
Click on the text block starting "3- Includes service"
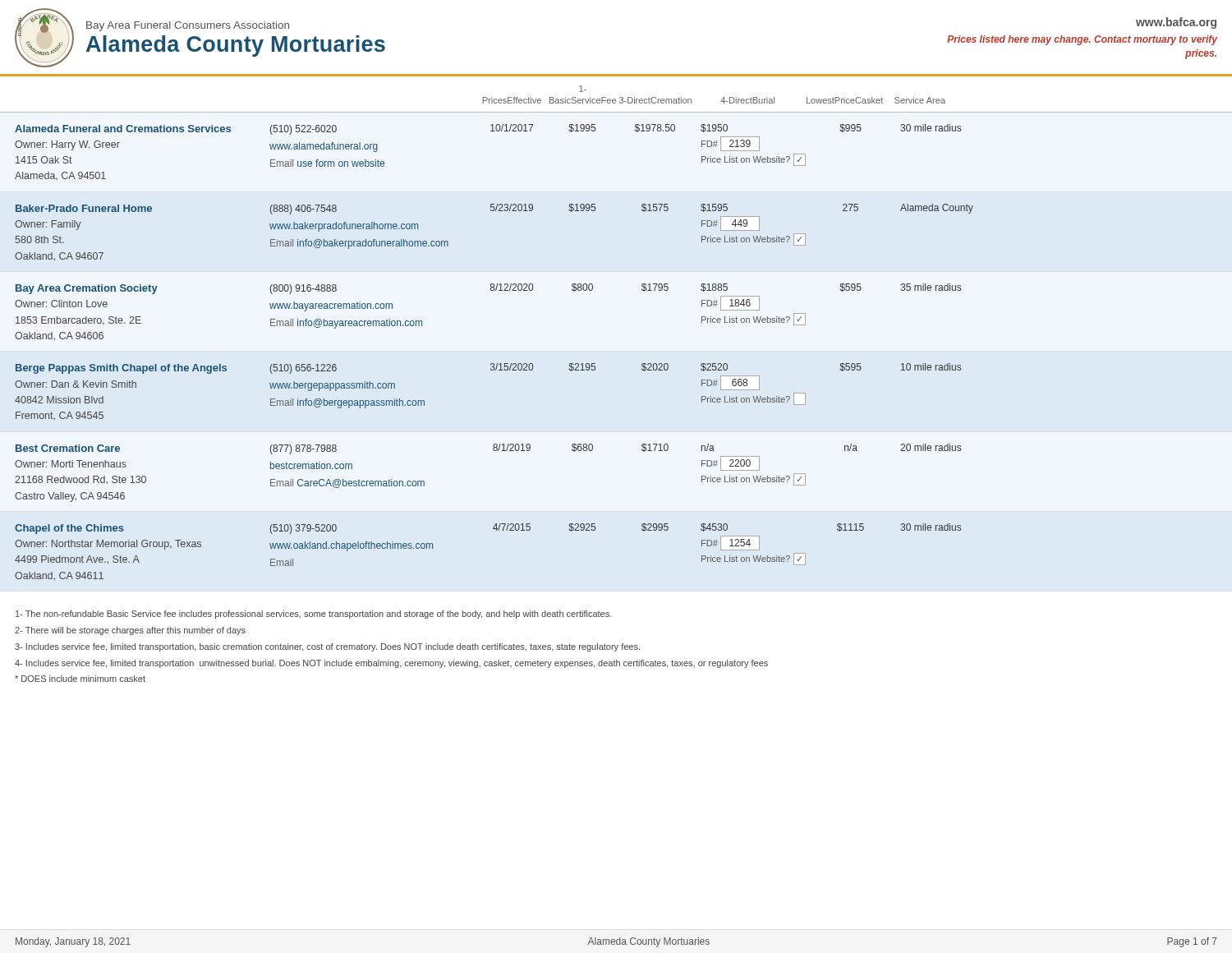pos(328,646)
